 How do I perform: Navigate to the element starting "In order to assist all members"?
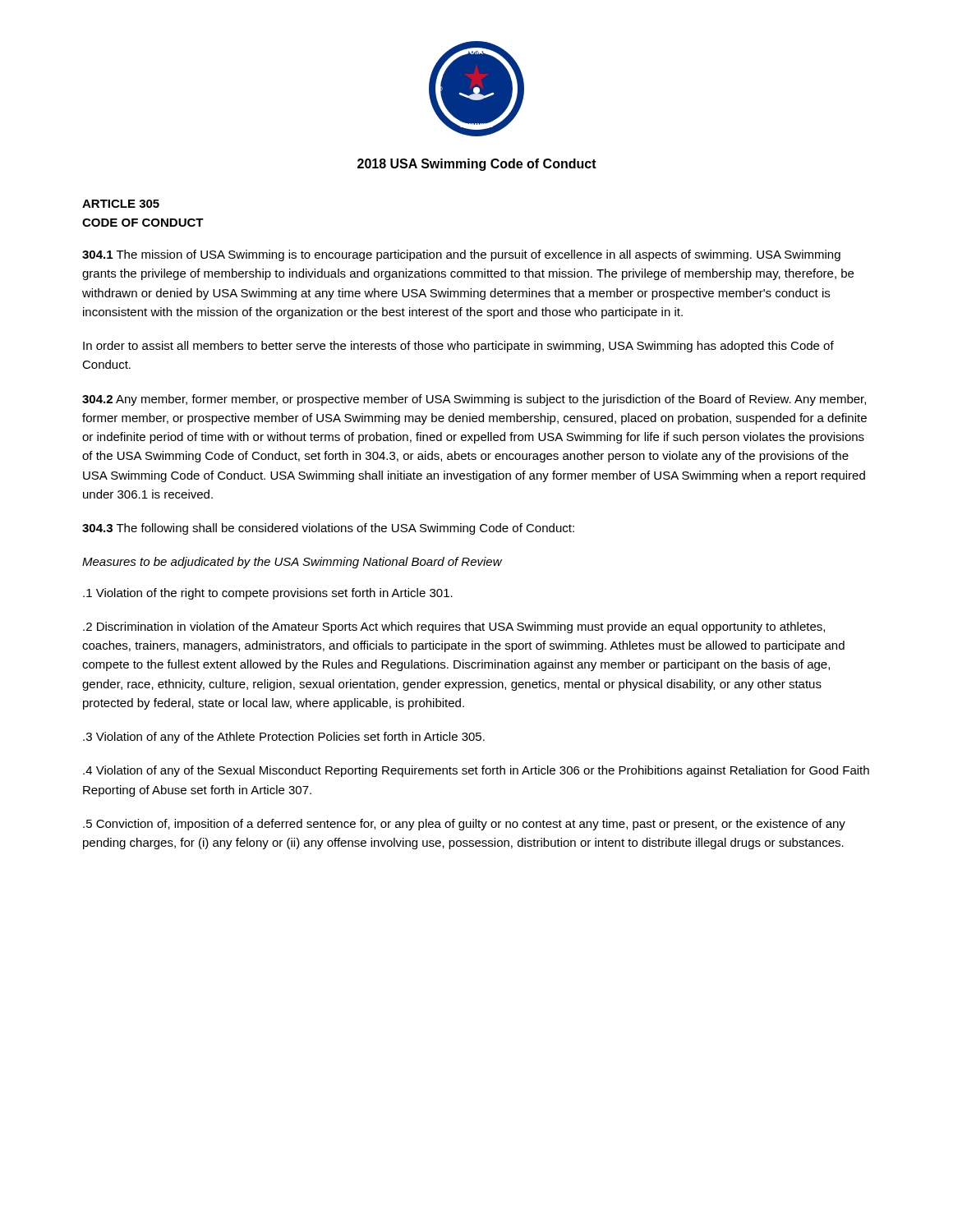coord(458,355)
